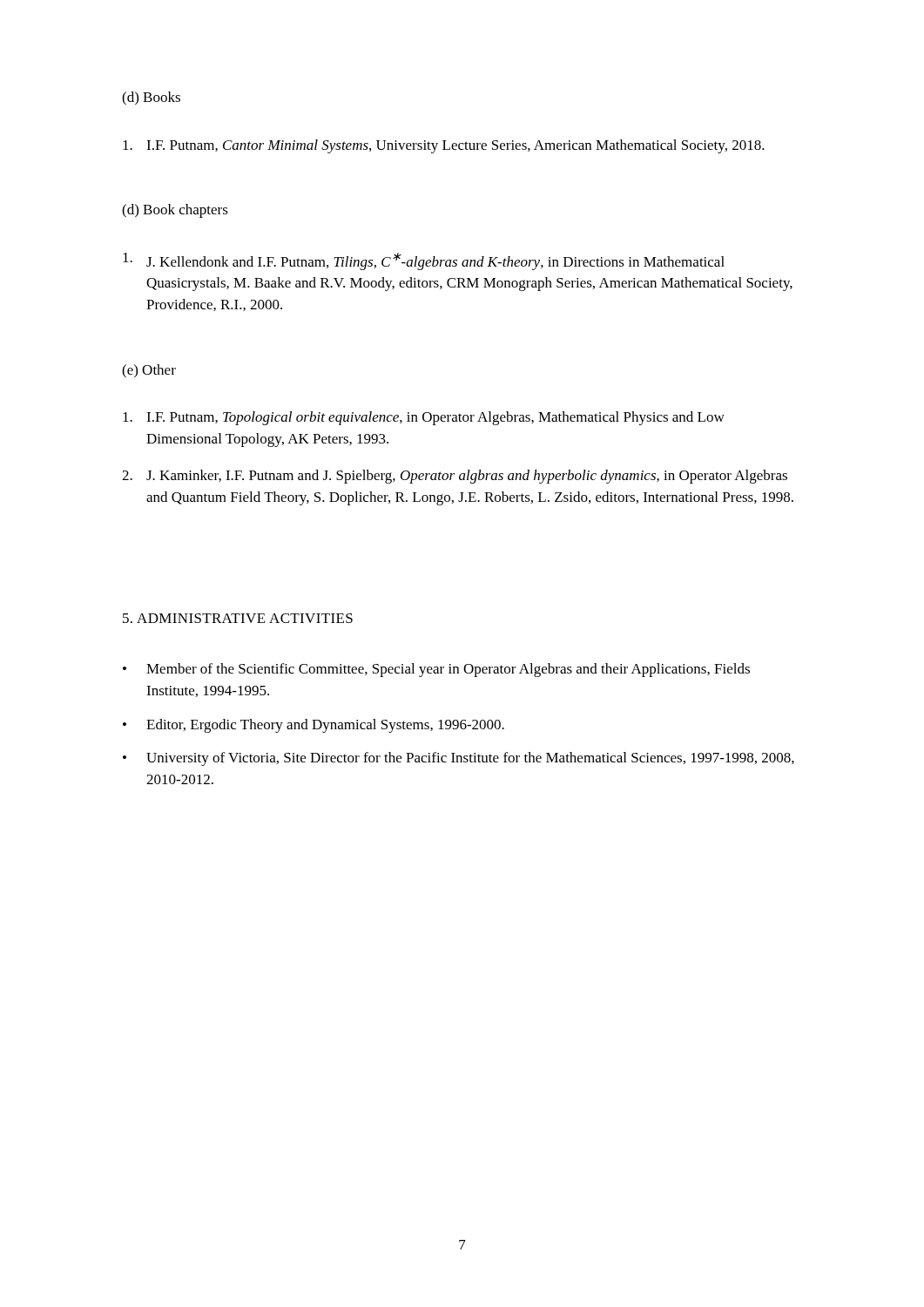Point to the element starting "(e) Other"
The width and height of the screenshot is (924, 1307).
click(149, 369)
